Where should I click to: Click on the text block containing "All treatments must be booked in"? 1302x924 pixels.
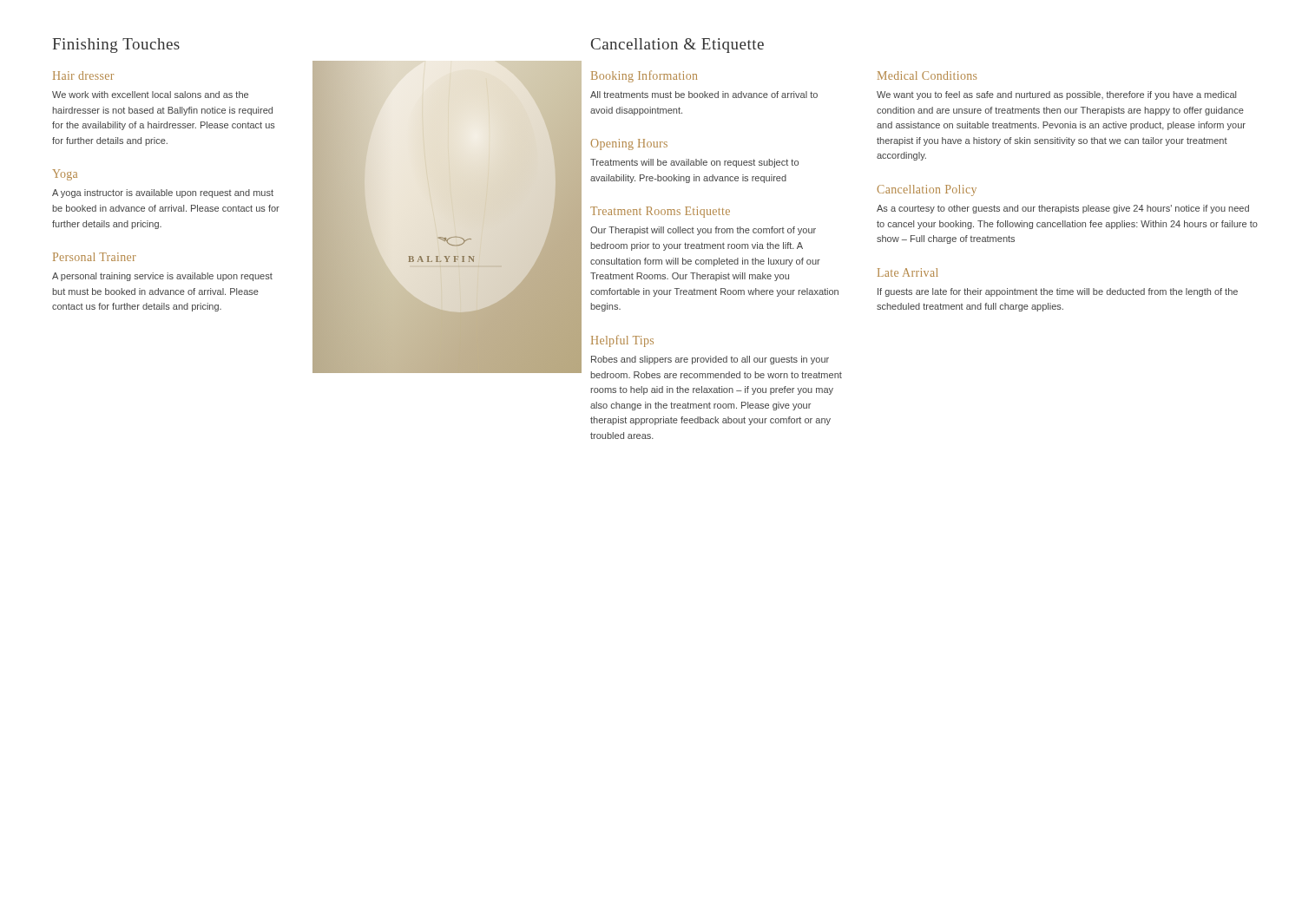[716, 103]
